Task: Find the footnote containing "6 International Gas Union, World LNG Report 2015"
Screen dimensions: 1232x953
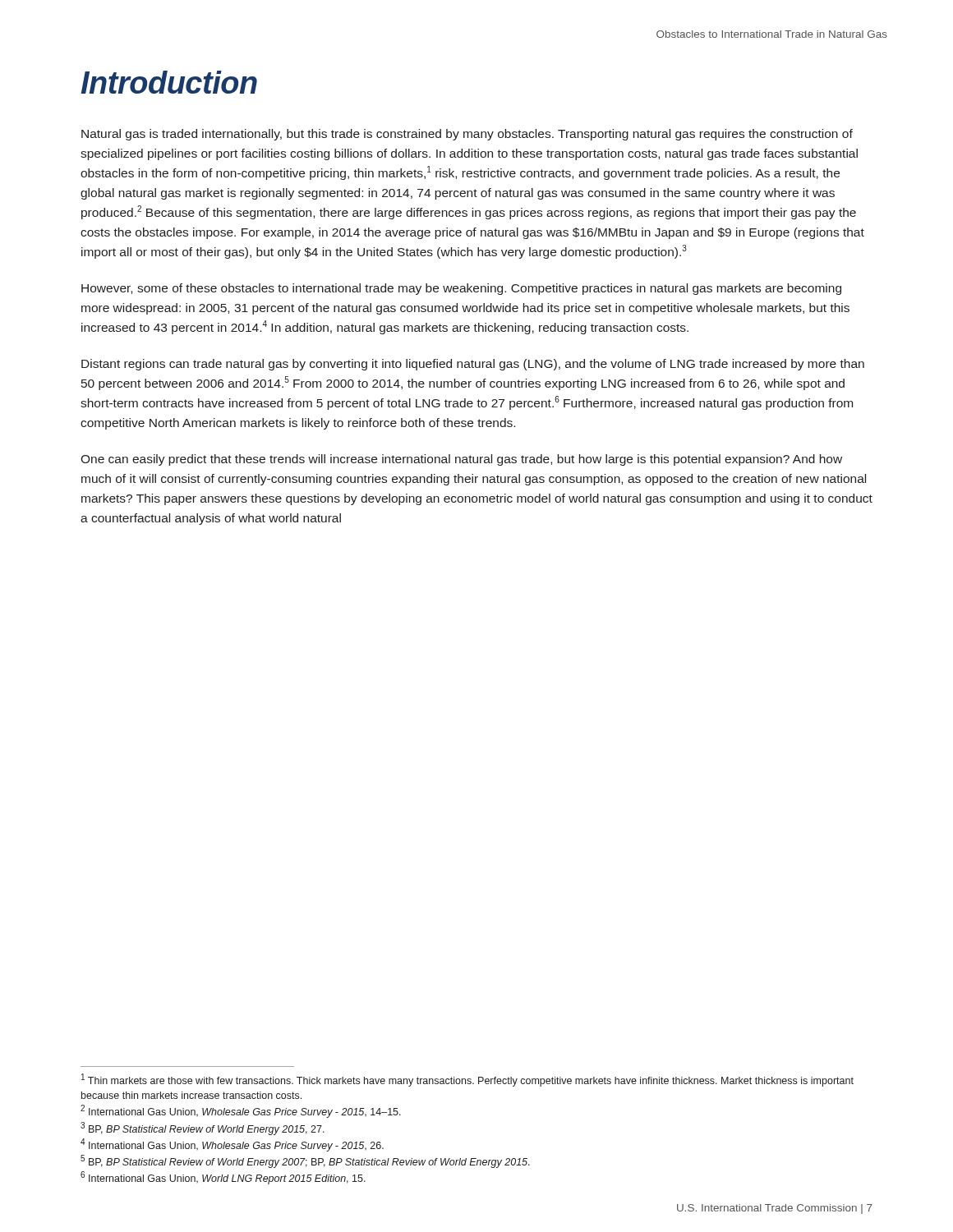Action: pos(223,1178)
